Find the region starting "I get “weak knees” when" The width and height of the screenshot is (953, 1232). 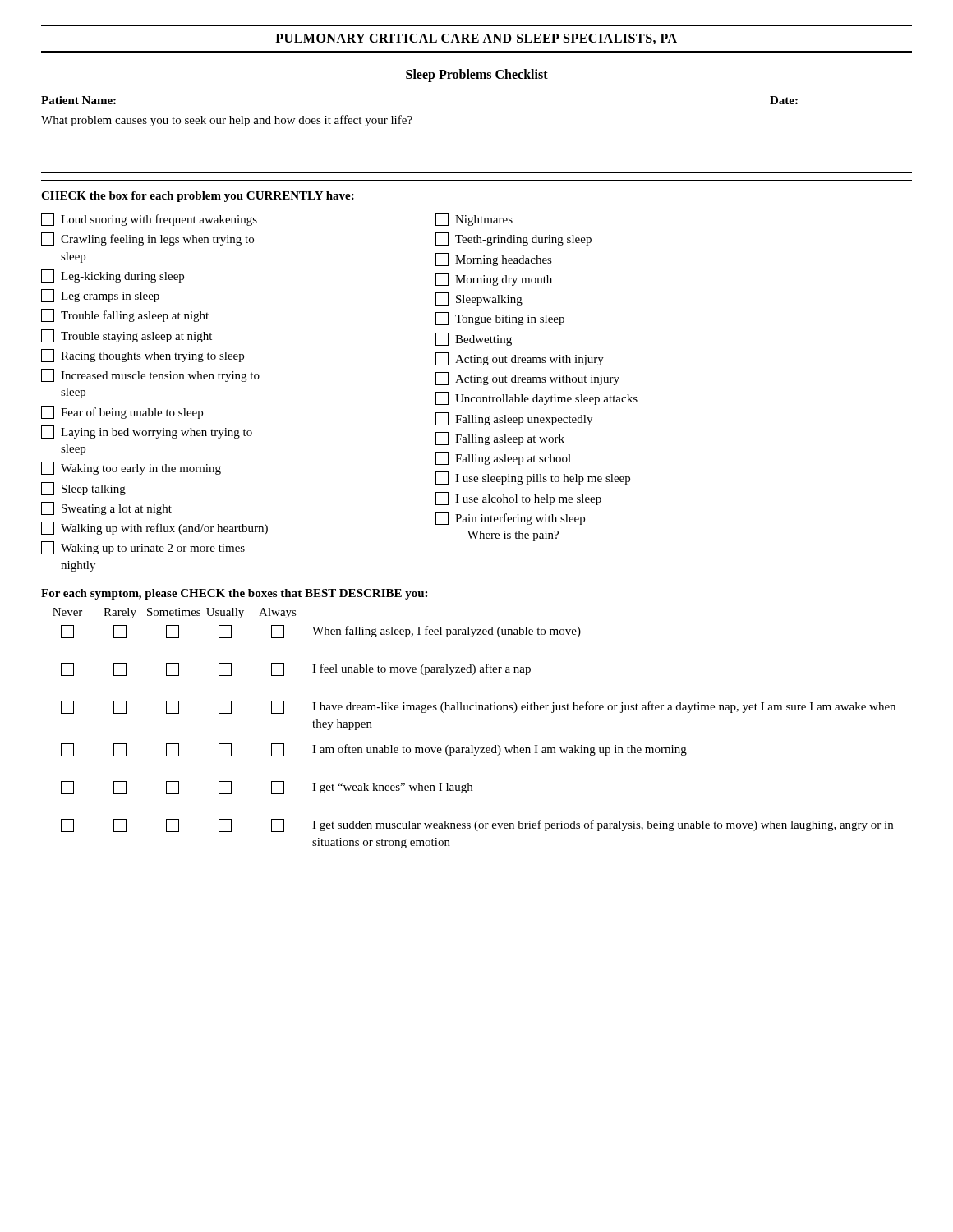coord(476,787)
